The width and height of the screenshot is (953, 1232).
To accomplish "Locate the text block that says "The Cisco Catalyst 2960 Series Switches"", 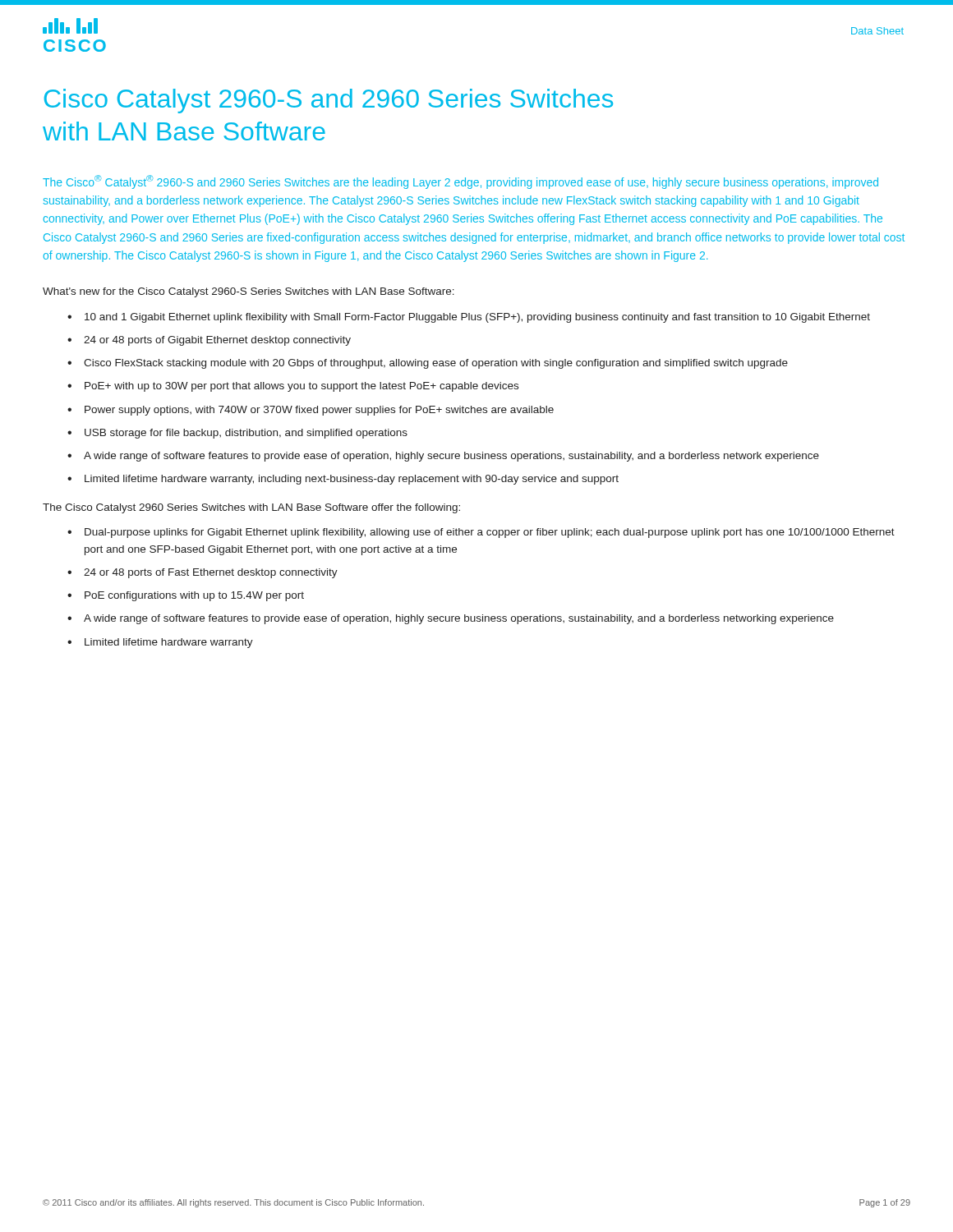I will [251, 508].
